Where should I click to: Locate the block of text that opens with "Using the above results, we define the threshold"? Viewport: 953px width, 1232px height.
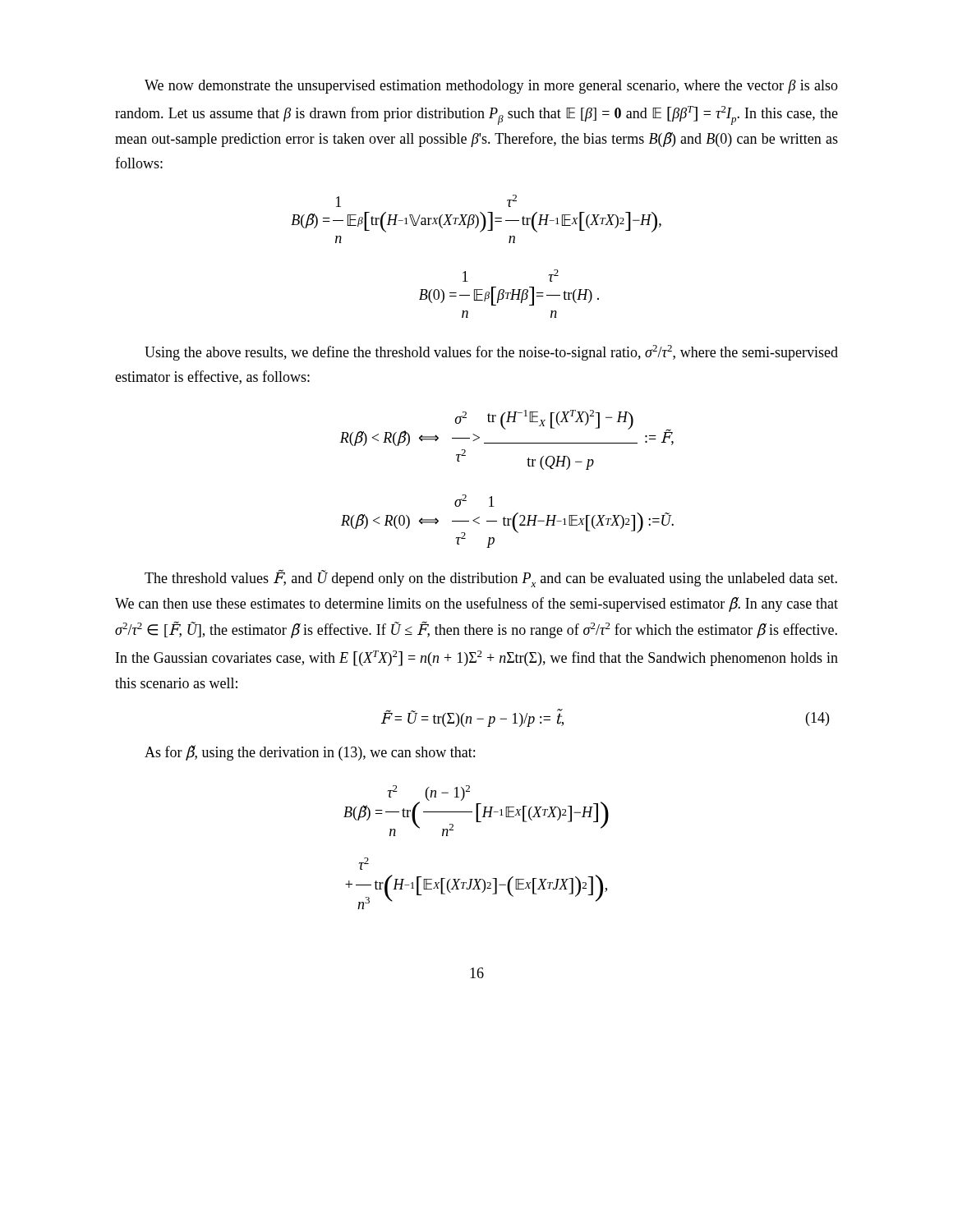coord(476,364)
